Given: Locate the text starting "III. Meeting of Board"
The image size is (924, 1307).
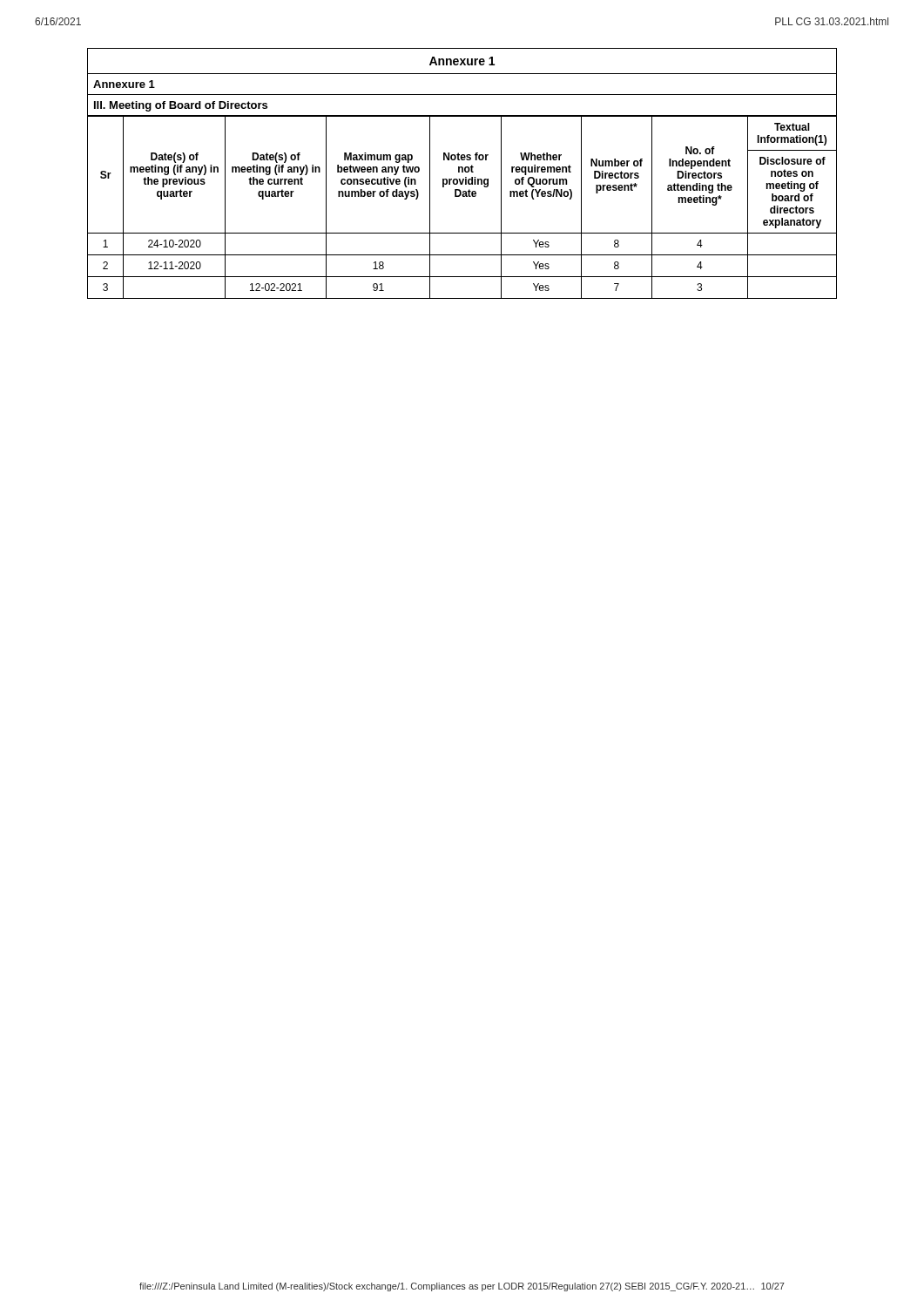Looking at the screenshot, I should click(x=181, y=105).
